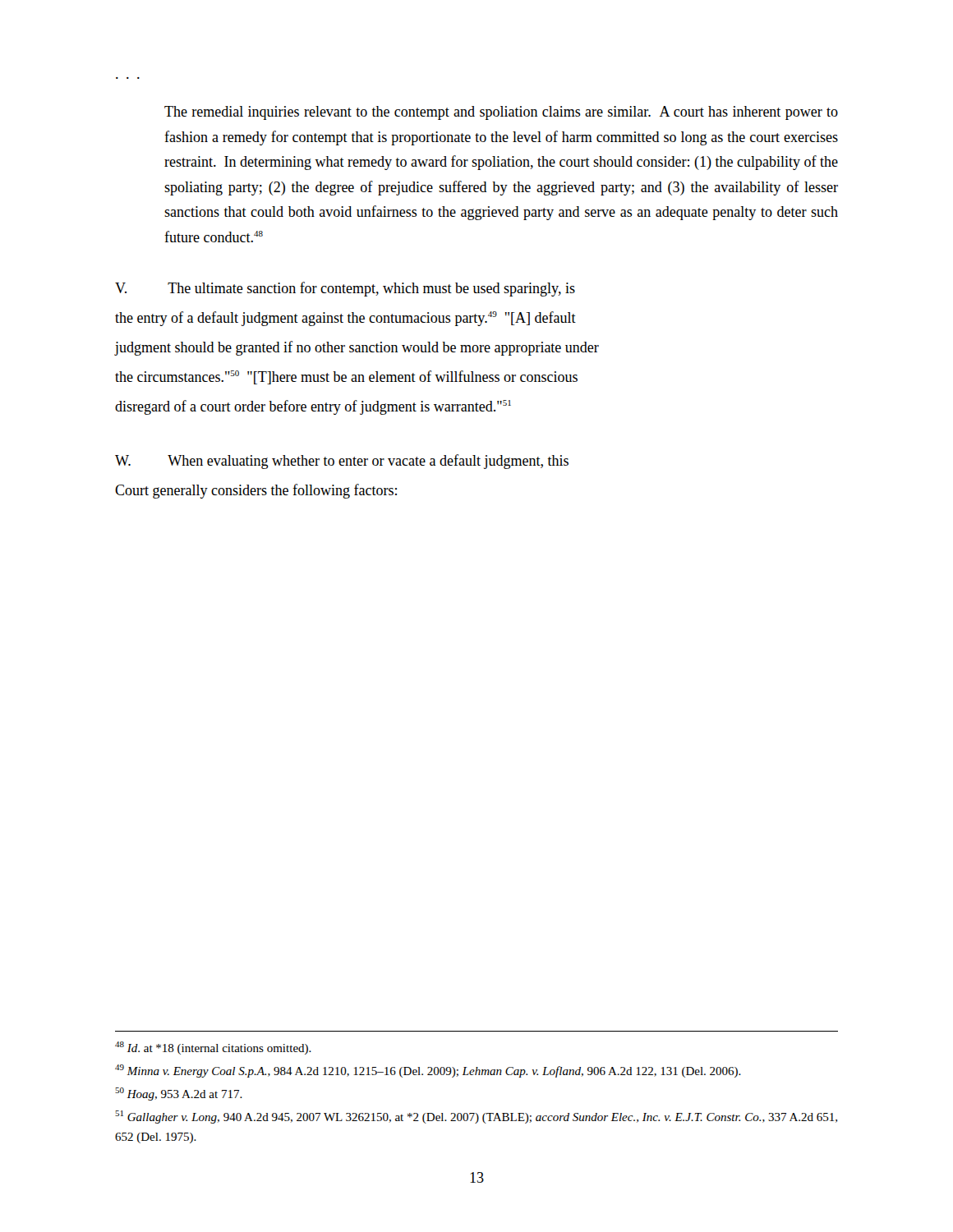This screenshot has height=1232, width=953.
Task: Select the text starting "48 Id. at *18 (internal citations omitted)."
Action: pyautogui.click(x=213, y=1047)
